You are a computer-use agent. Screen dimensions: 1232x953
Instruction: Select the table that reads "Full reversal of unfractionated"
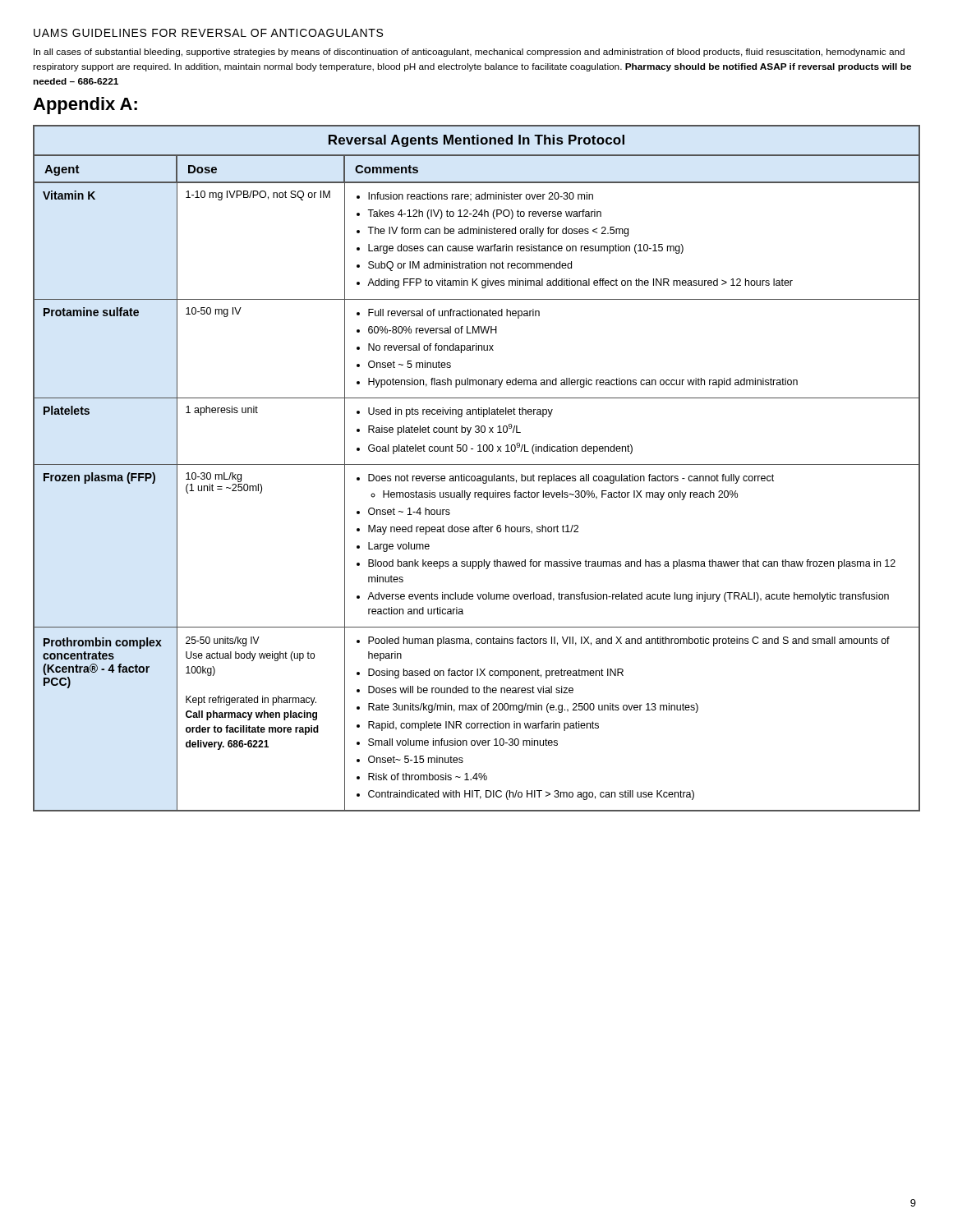click(476, 468)
